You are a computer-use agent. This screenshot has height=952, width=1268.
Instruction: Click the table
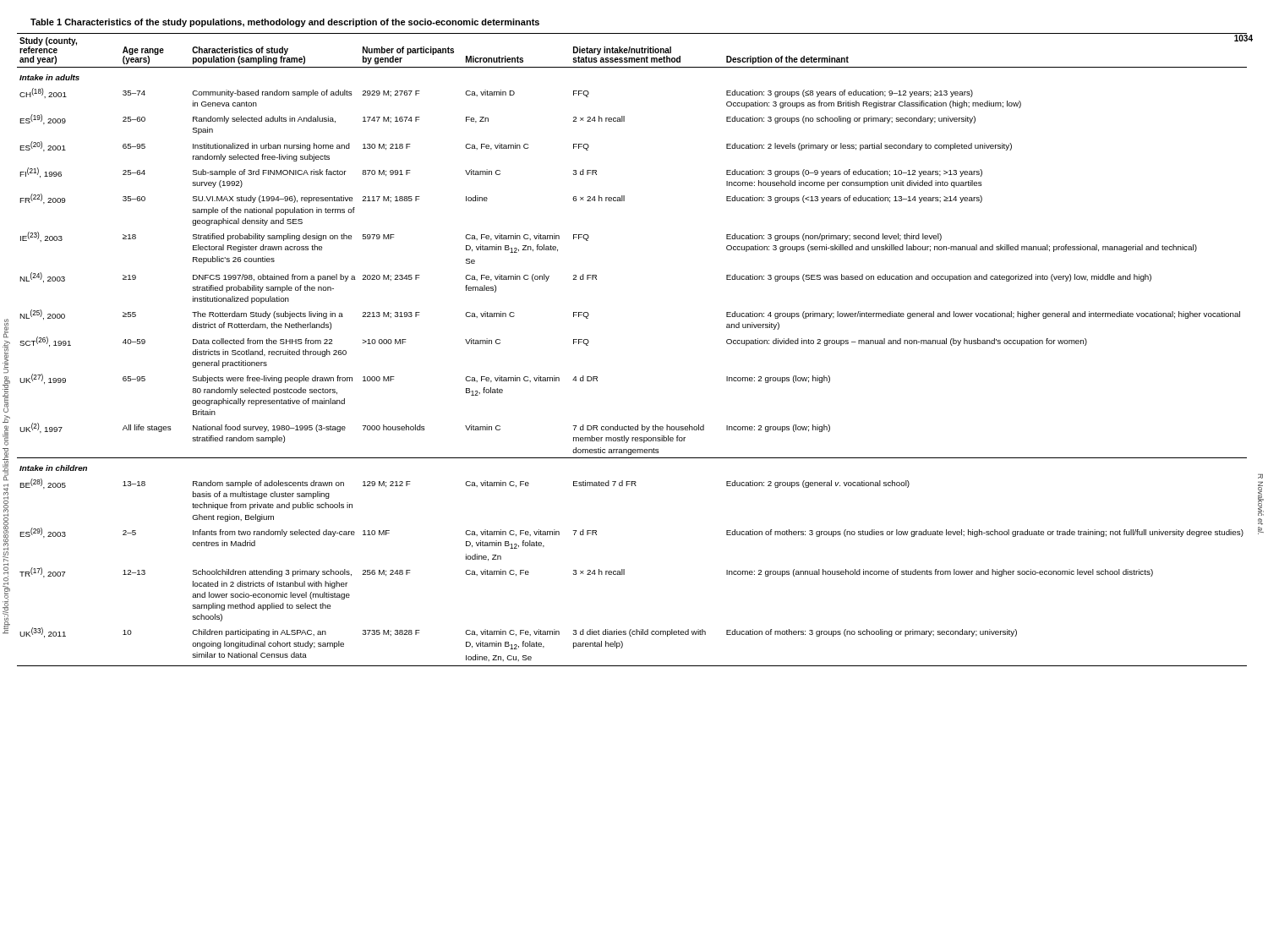tap(632, 350)
